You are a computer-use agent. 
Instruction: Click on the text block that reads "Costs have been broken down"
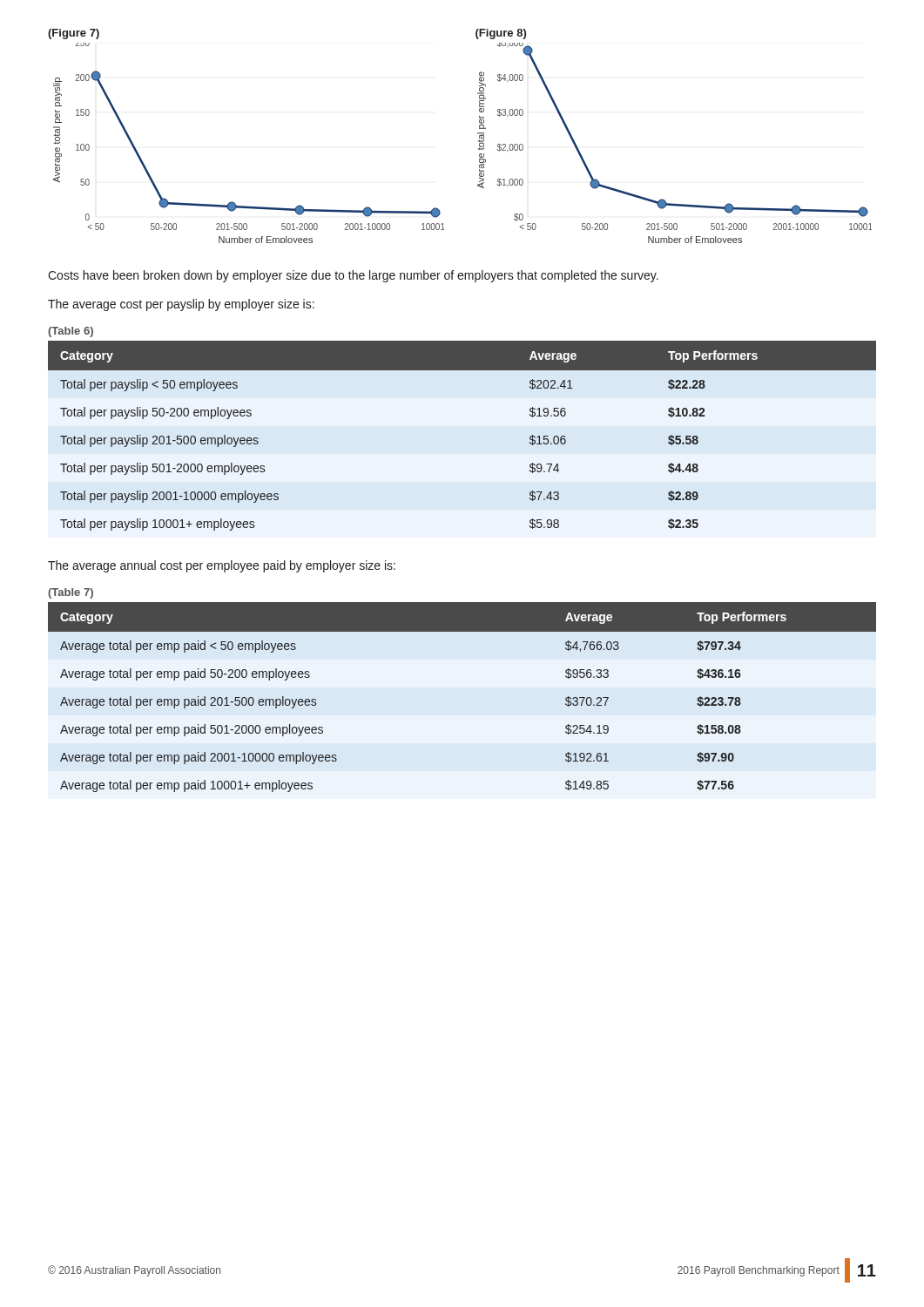coord(353,275)
